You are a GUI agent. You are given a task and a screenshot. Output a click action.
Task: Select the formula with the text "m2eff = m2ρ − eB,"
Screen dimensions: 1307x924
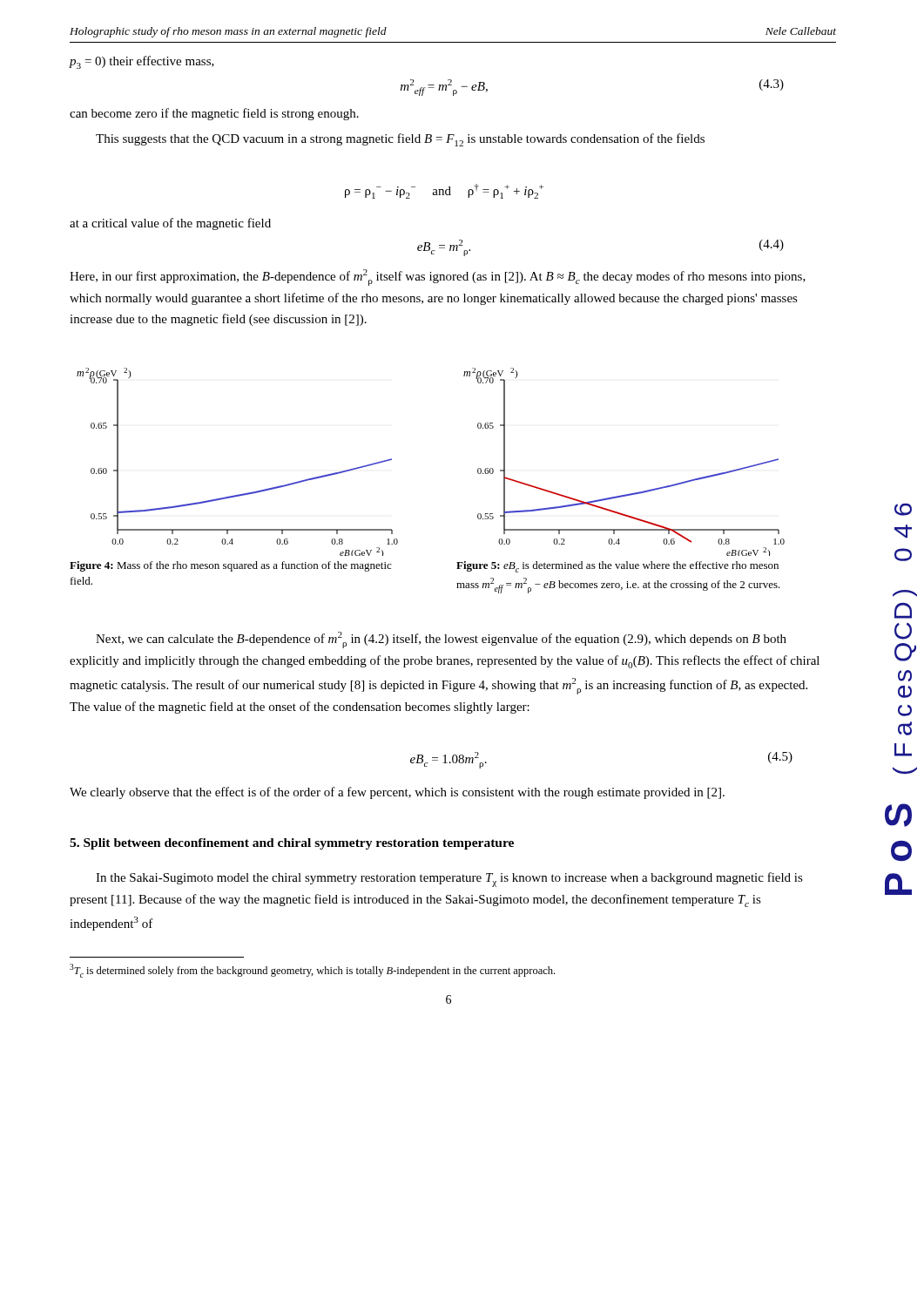(444, 86)
